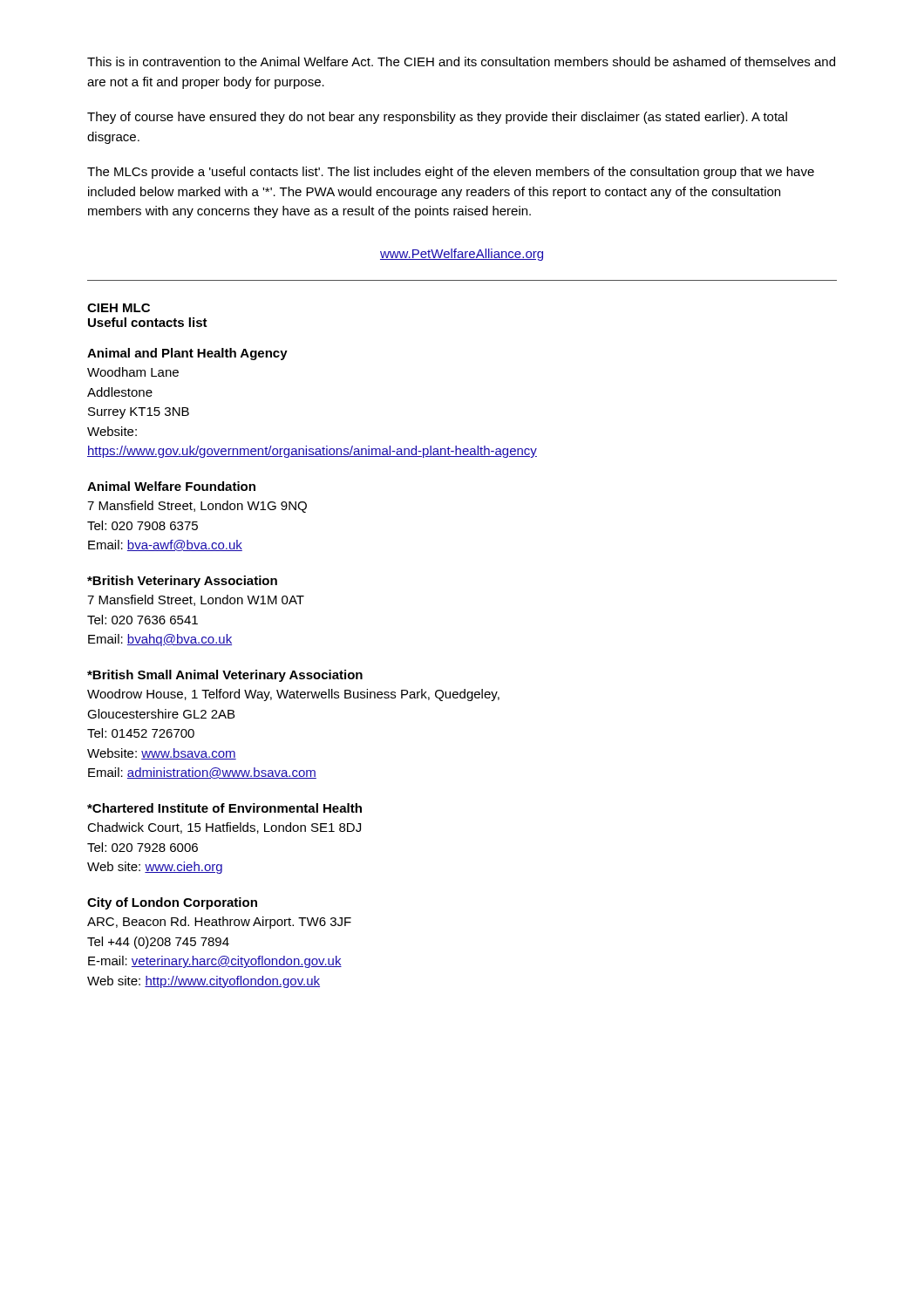Point to the text block starting "British Small Animal Veterinary Association"
This screenshot has height=1308, width=924.
point(225,676)
